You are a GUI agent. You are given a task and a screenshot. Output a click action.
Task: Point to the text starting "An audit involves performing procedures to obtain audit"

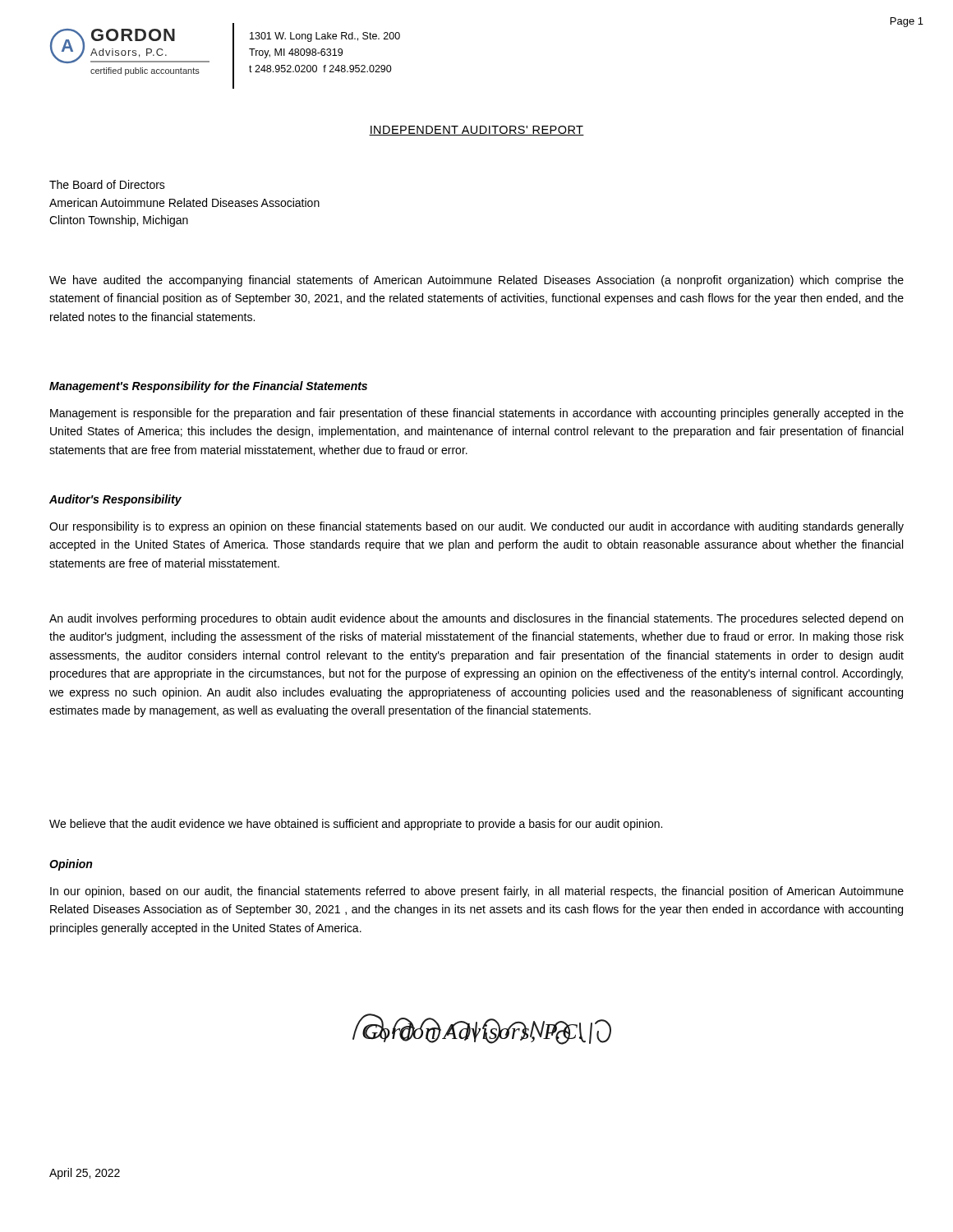coord(476,664)
